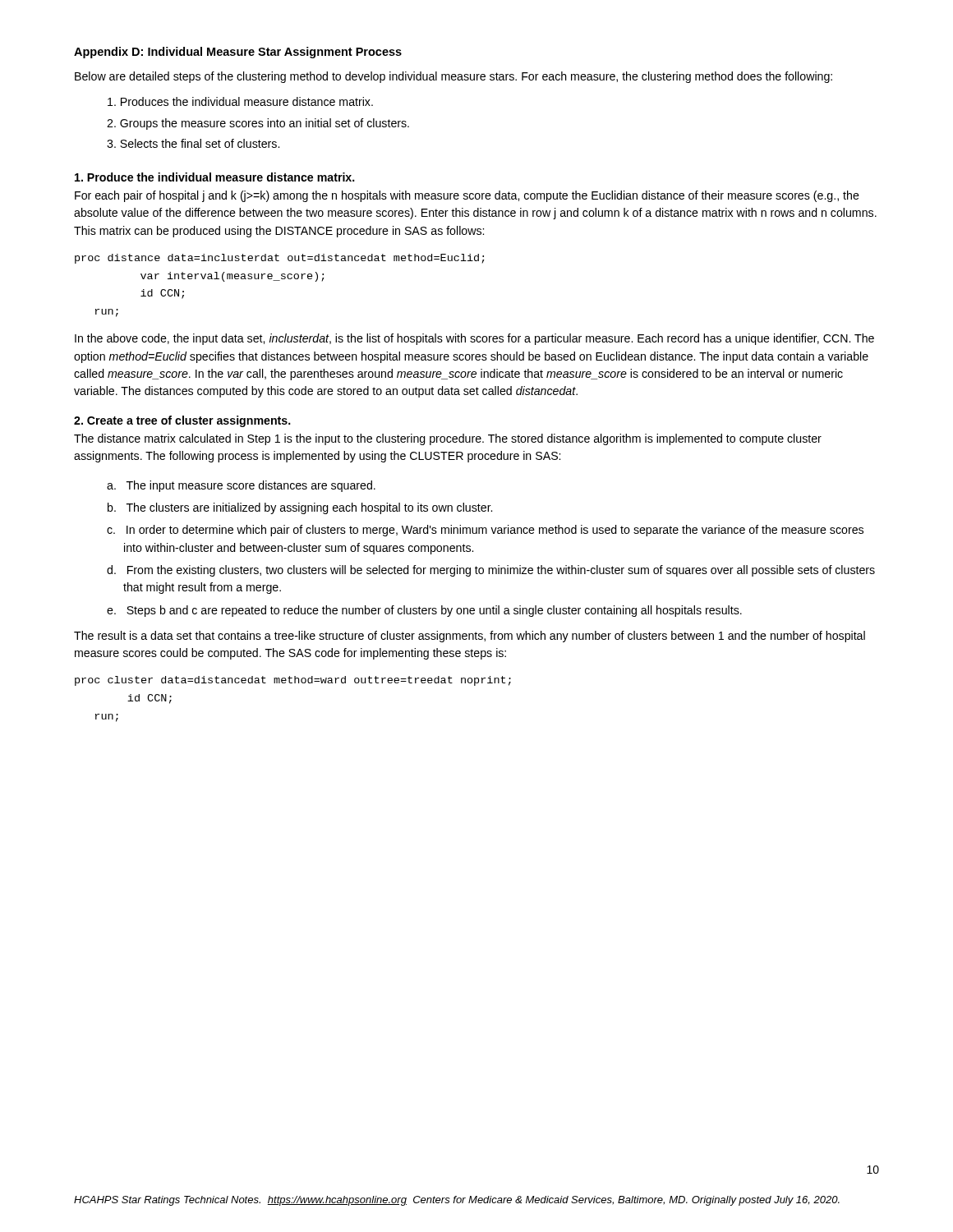The height and width of the screenshot is (1232, 953).
Task: Click on the text starting "c. In order to determine which pair"
Action: coord(485,539)
